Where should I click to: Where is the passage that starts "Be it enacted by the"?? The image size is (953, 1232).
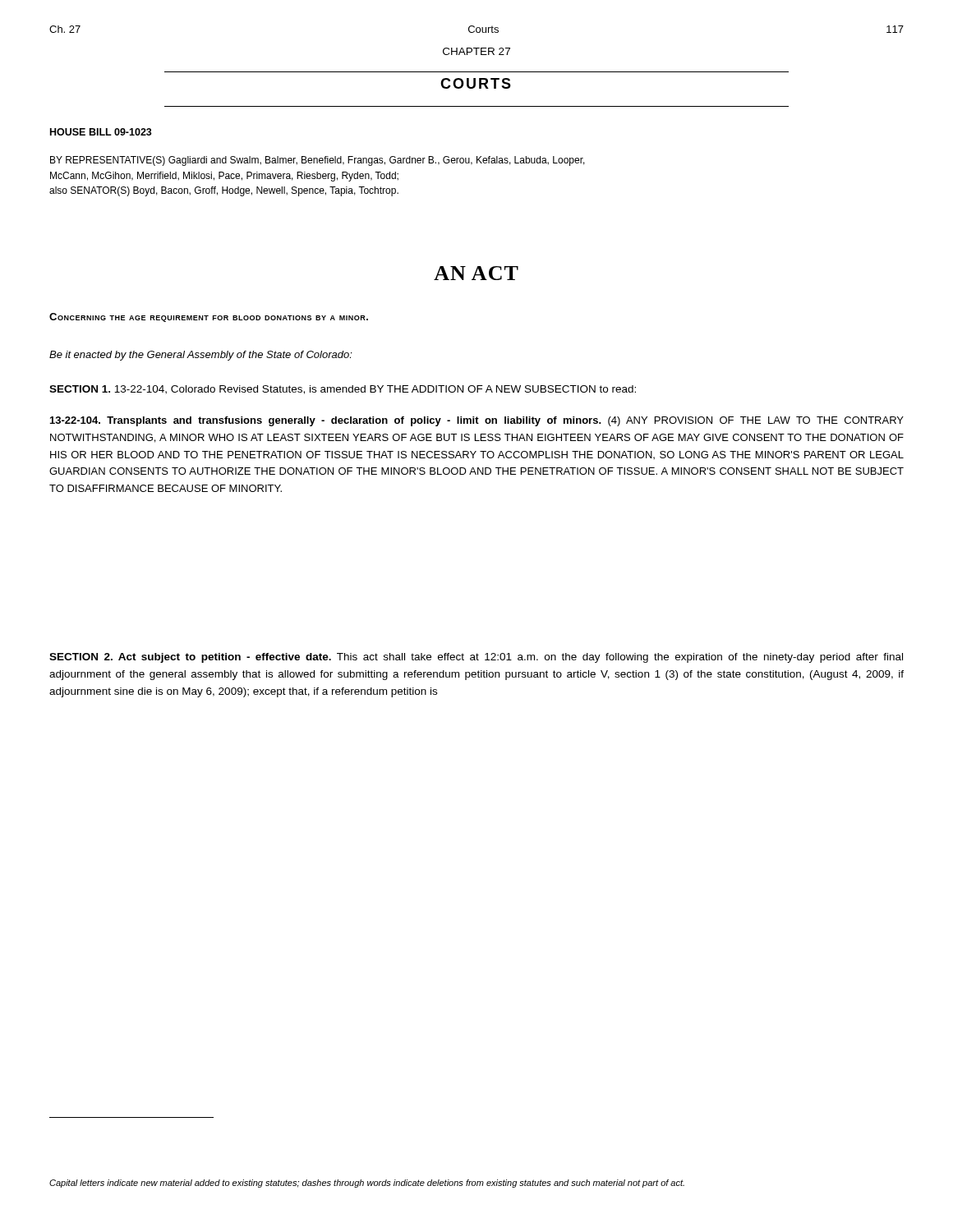(201, 354)
